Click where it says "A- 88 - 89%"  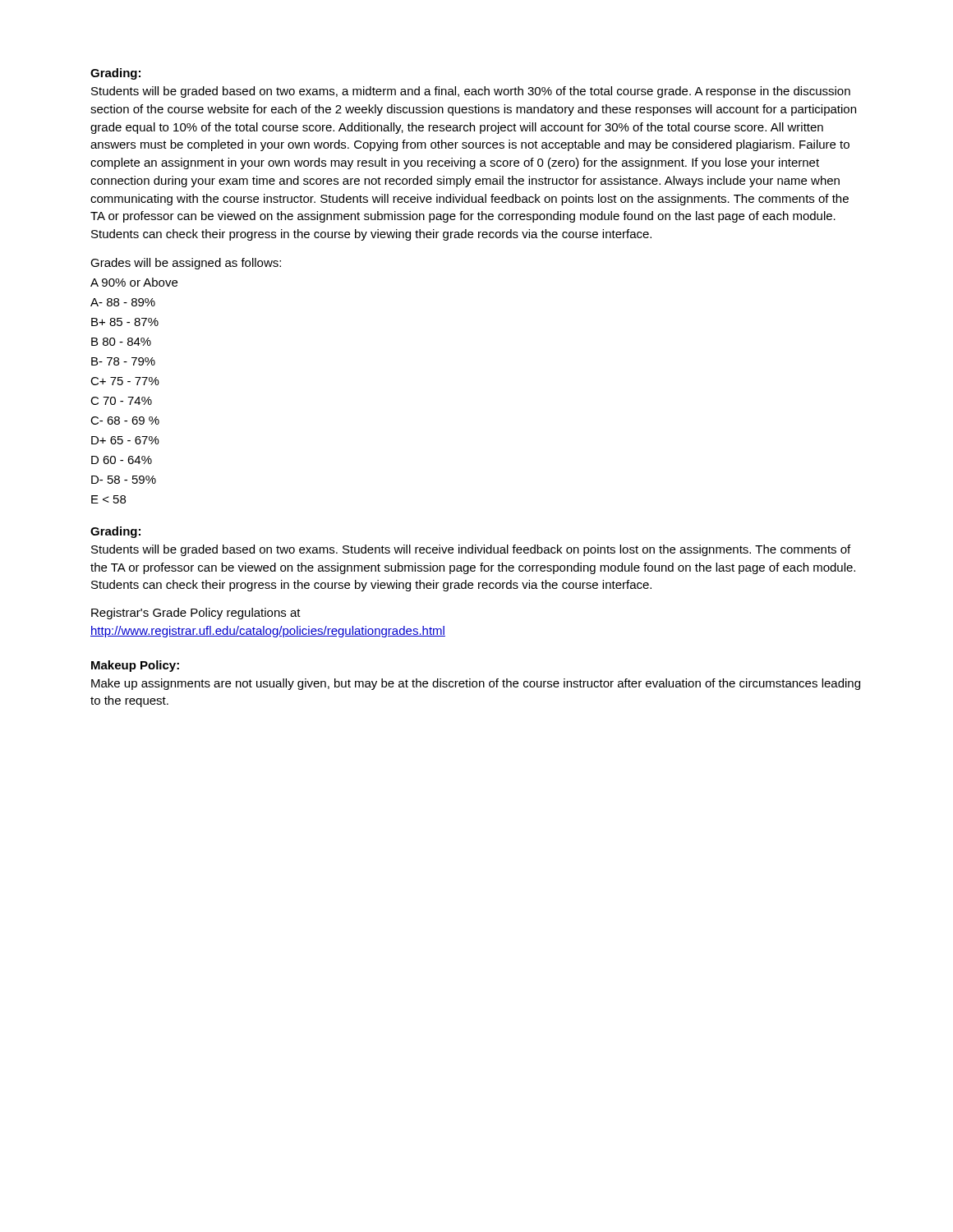pyautogui.click(x=123, y=302)
